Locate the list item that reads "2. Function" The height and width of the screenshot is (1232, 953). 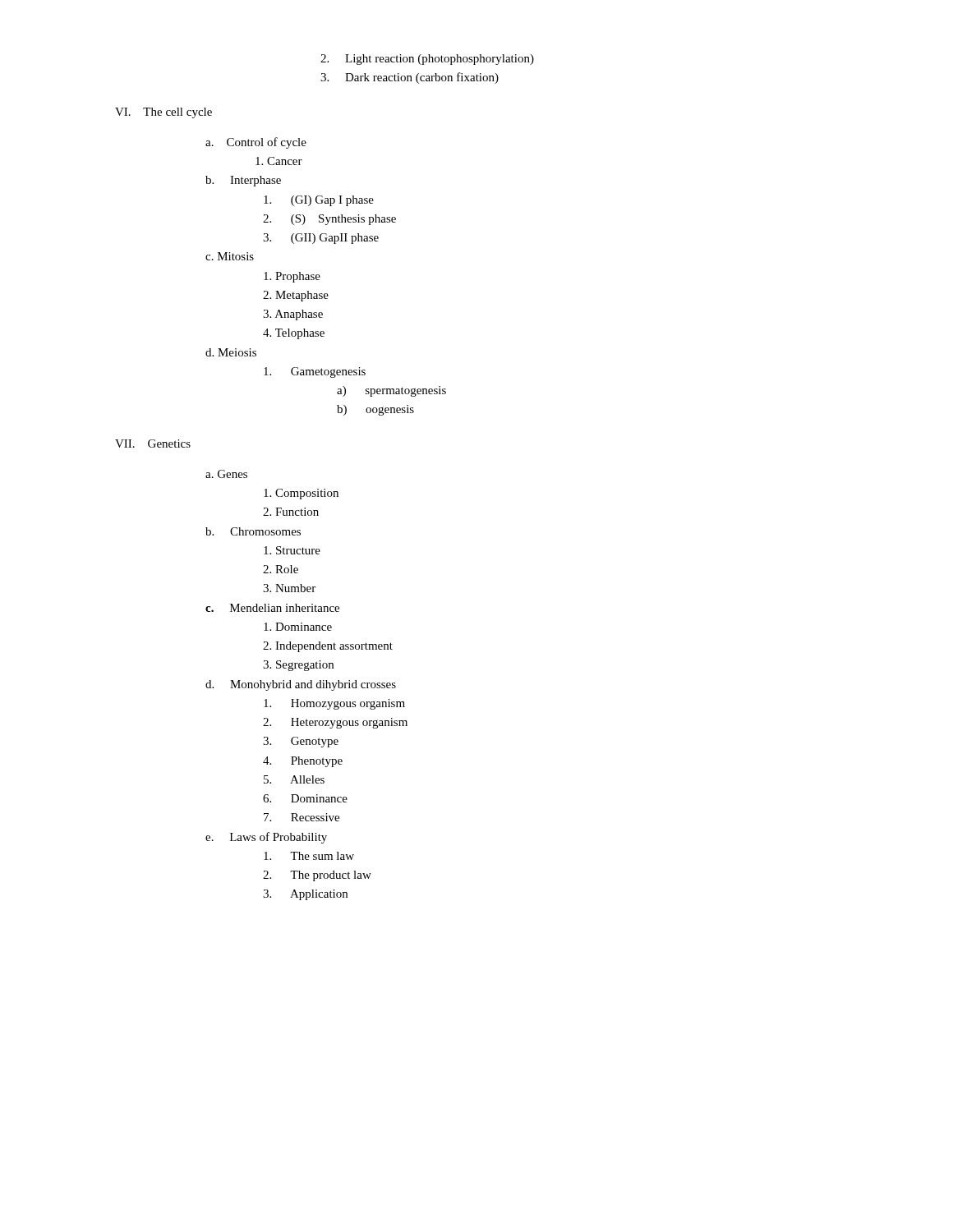(291, 512)
